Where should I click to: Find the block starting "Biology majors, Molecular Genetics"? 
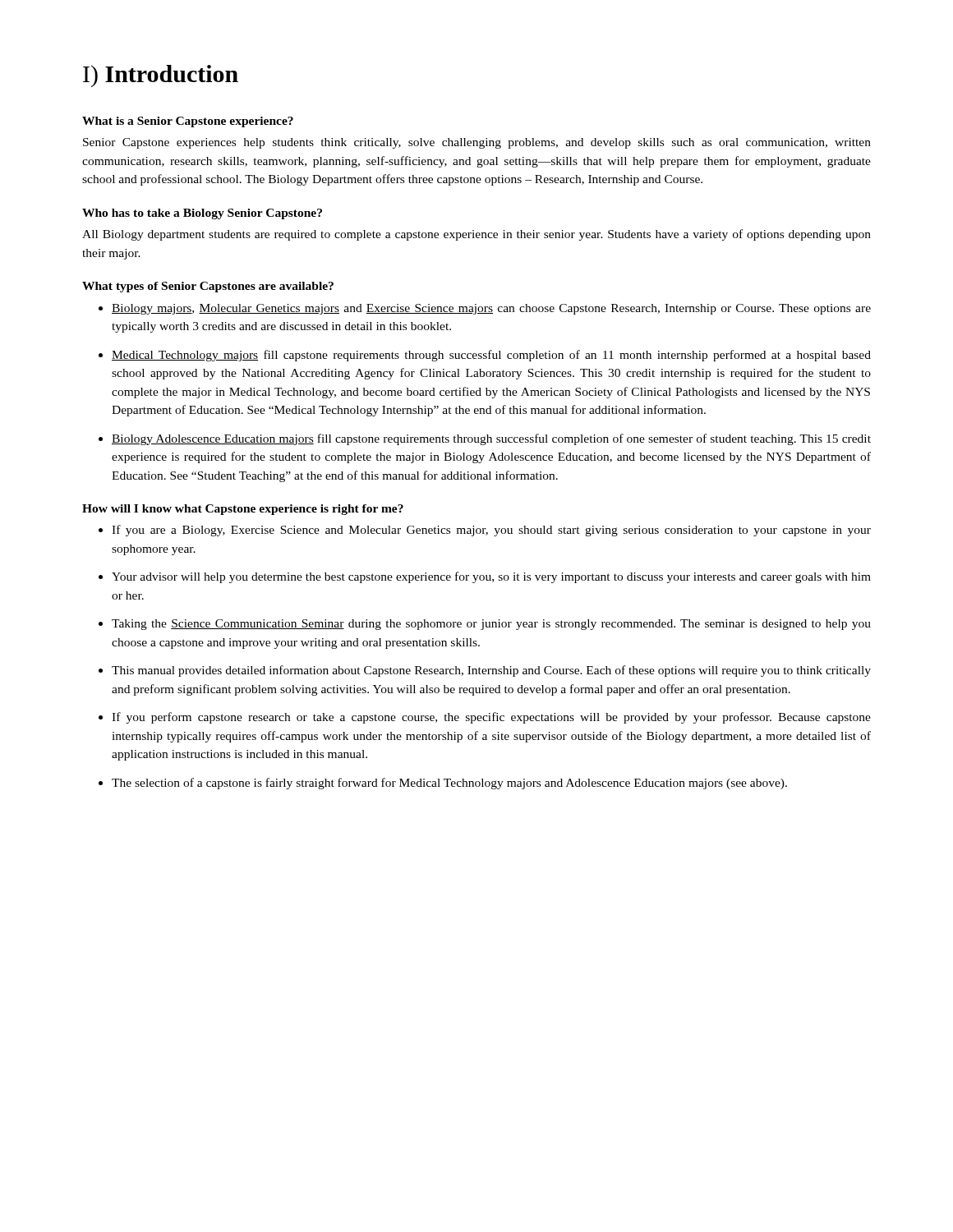click(491, 317)
